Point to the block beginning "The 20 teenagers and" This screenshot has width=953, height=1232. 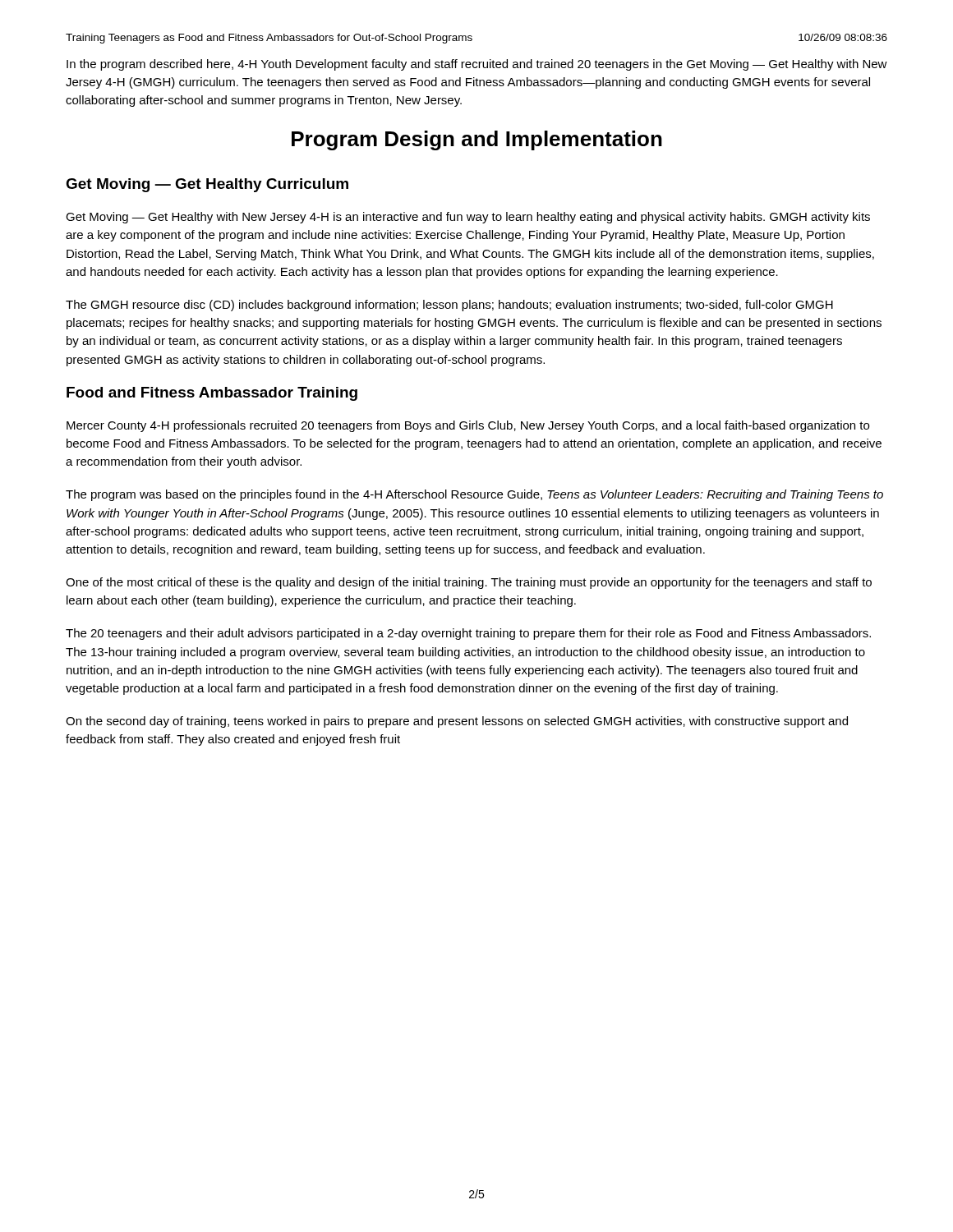tap(469, 661)
